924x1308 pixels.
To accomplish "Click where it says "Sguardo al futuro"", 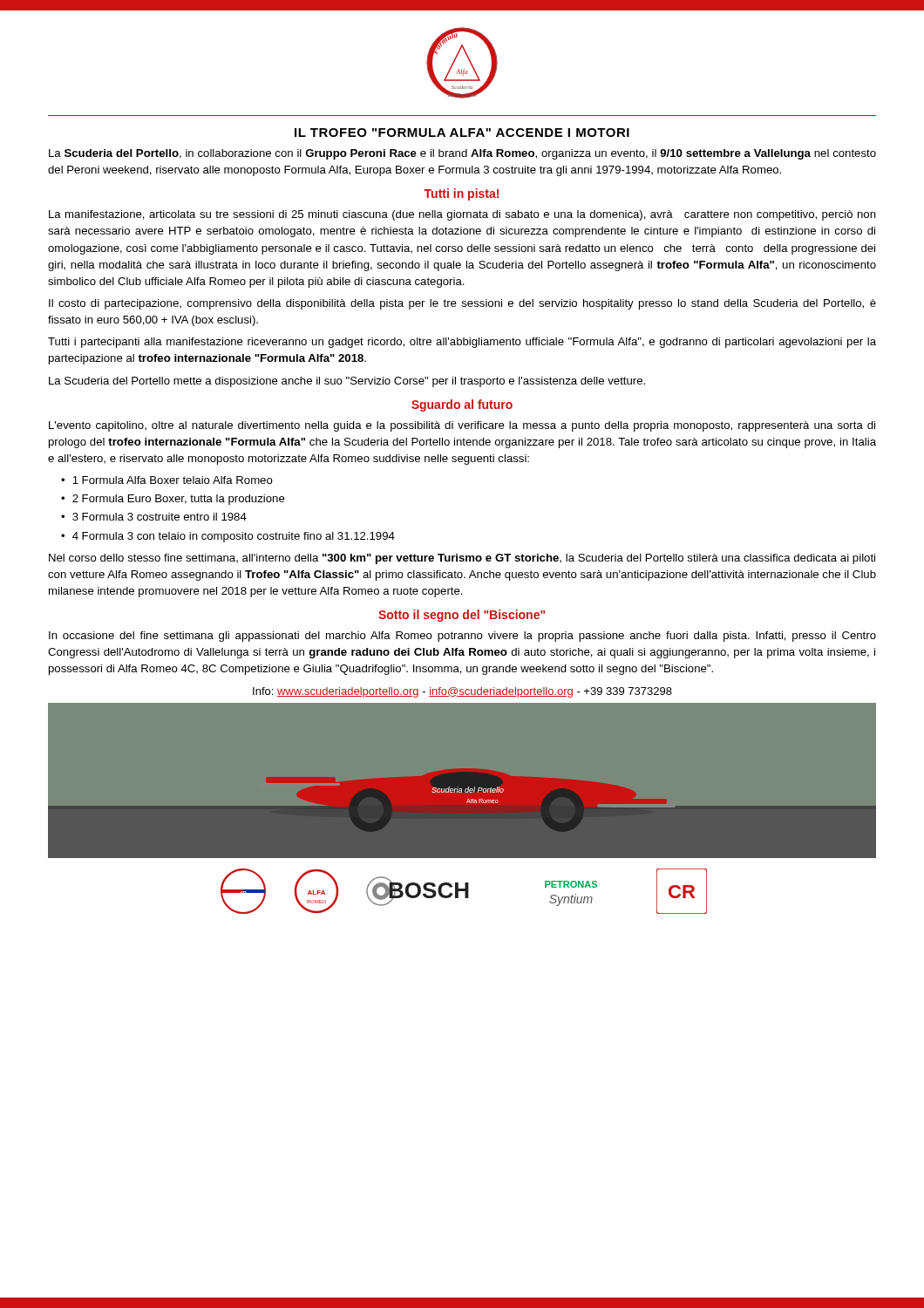I will 462,404.
